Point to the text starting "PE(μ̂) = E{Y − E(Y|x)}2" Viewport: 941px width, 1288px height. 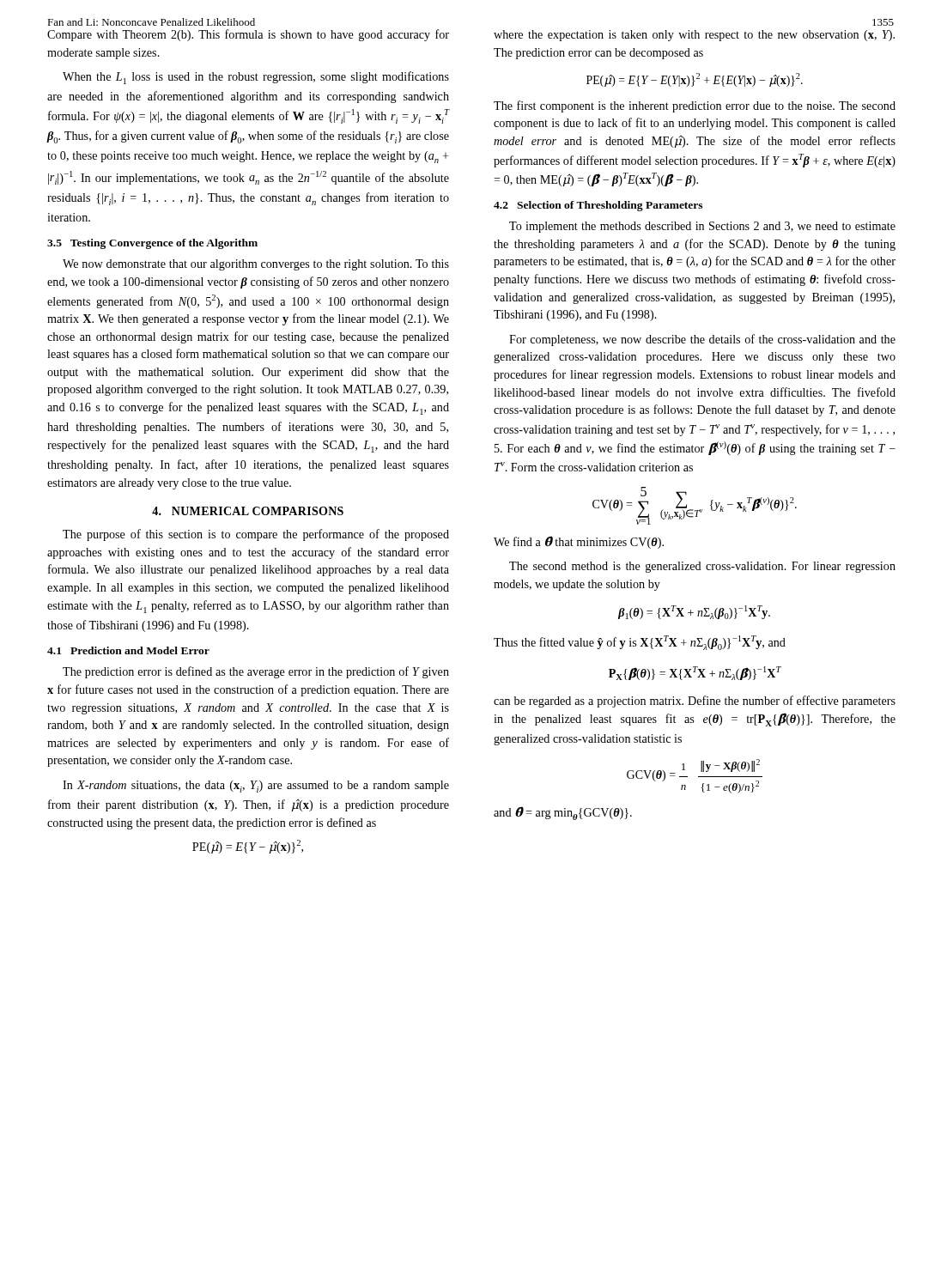tap(695, 79)
